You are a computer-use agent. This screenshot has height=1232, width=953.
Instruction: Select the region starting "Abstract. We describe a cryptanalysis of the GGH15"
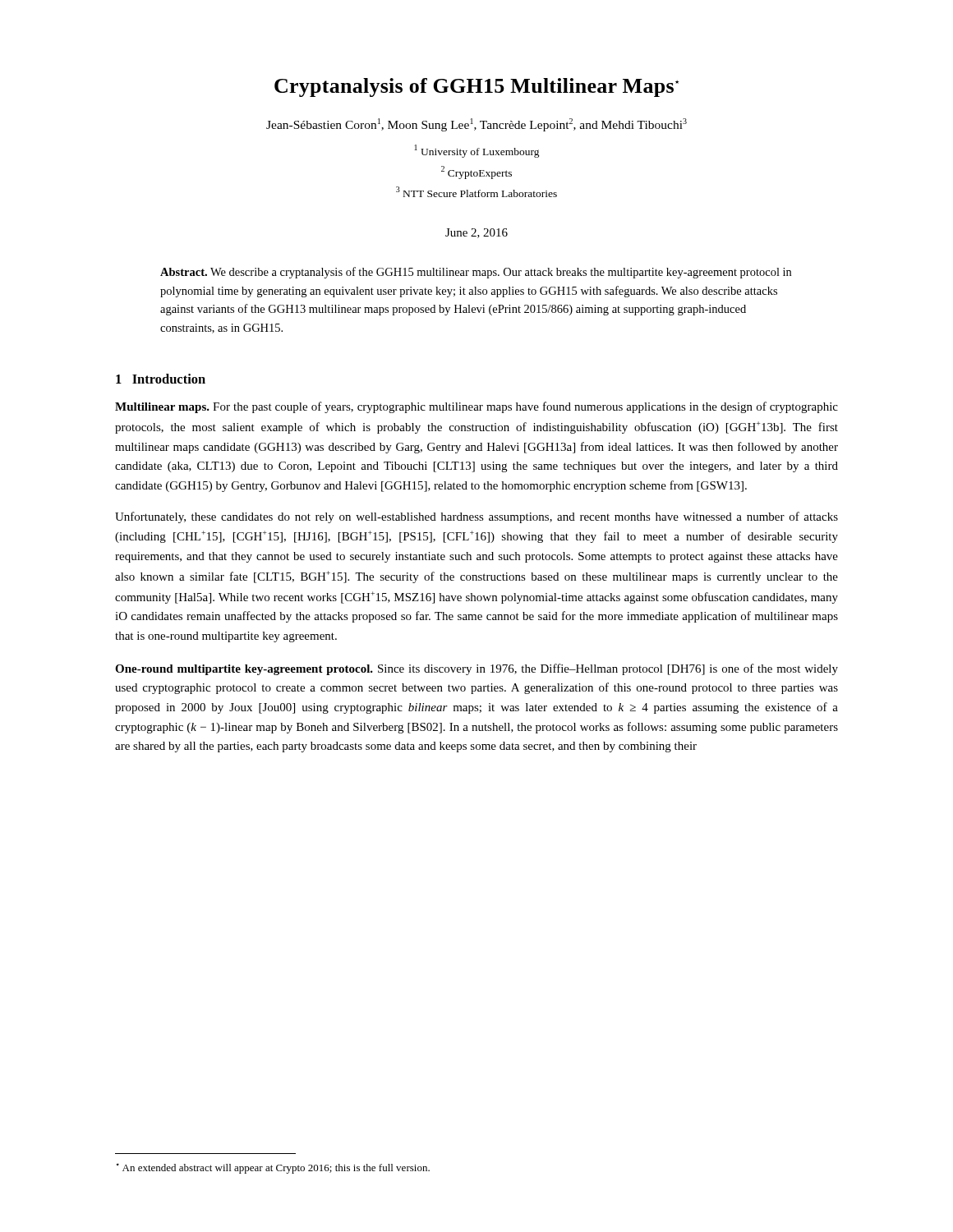point(476,300)
